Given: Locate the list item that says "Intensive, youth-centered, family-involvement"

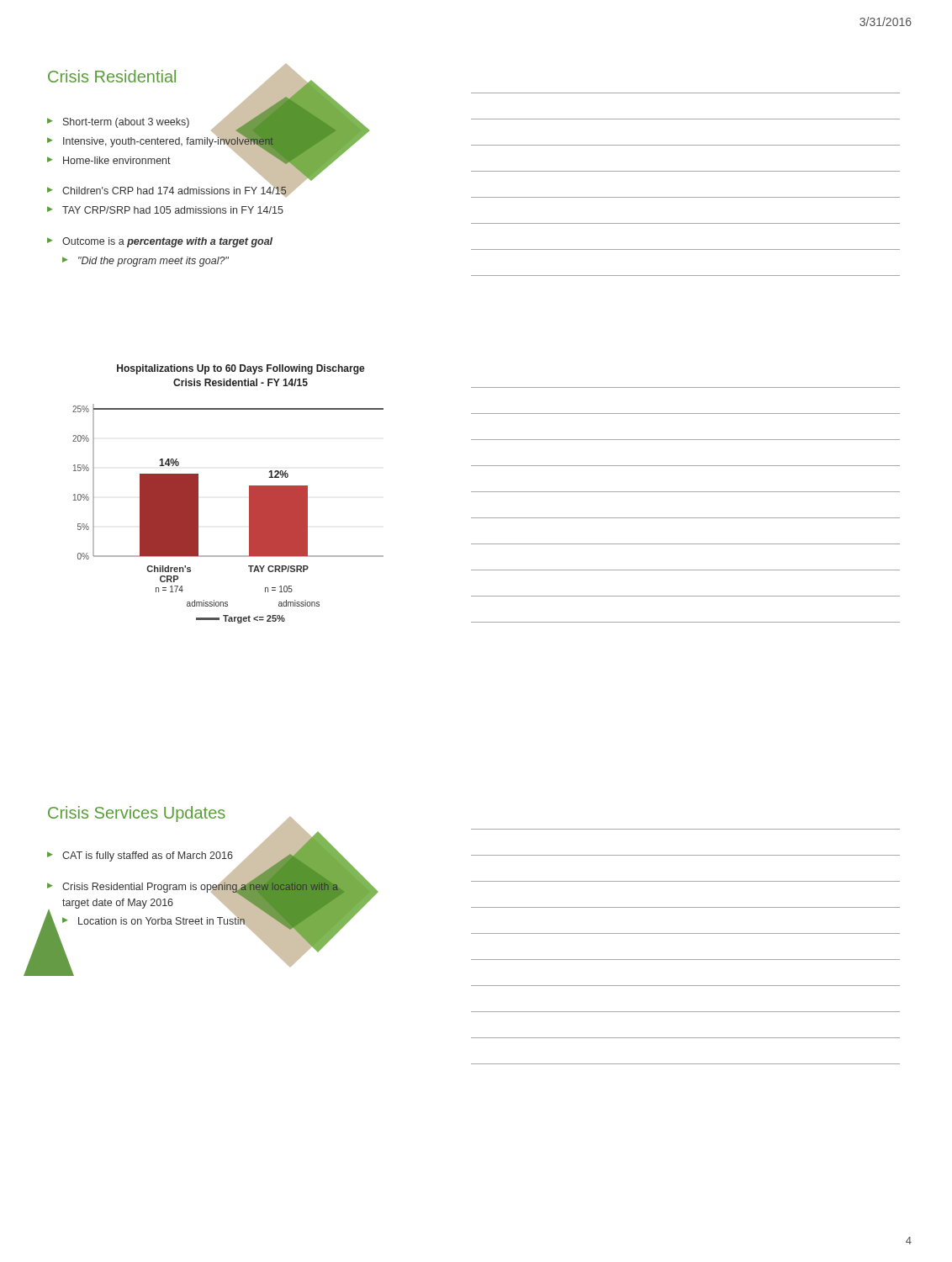Looking at the screenshot, I should click(x=168, y=141).
